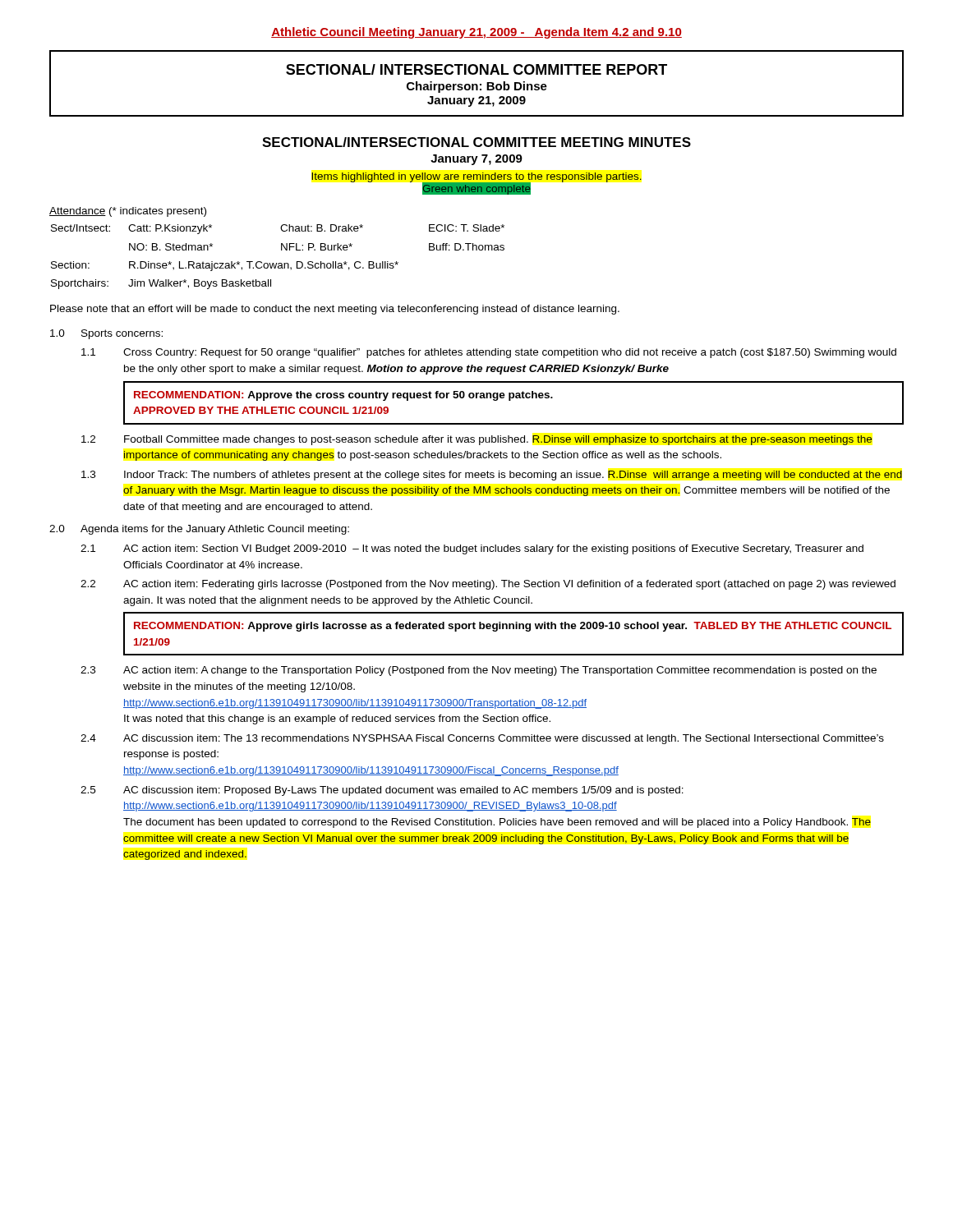Find the title with the text "SECTIONAL/ INTERSECTIONAL COMMITTEE REPORT Chairperson: Bob"
The image size is (953, 1232).
(476, 84)
